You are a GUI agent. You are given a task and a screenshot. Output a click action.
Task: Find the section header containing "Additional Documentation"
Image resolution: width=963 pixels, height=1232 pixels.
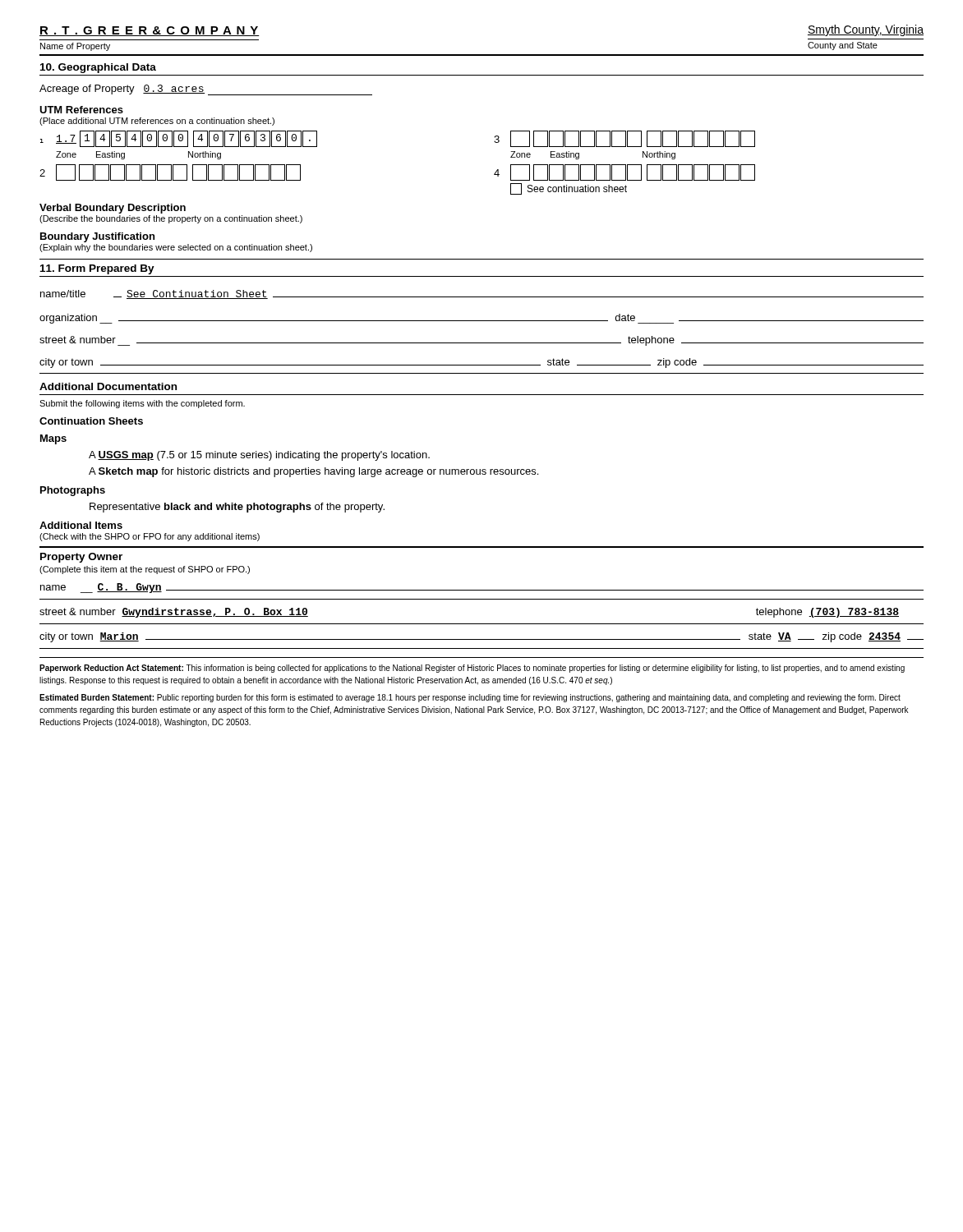tap(108, 386)
